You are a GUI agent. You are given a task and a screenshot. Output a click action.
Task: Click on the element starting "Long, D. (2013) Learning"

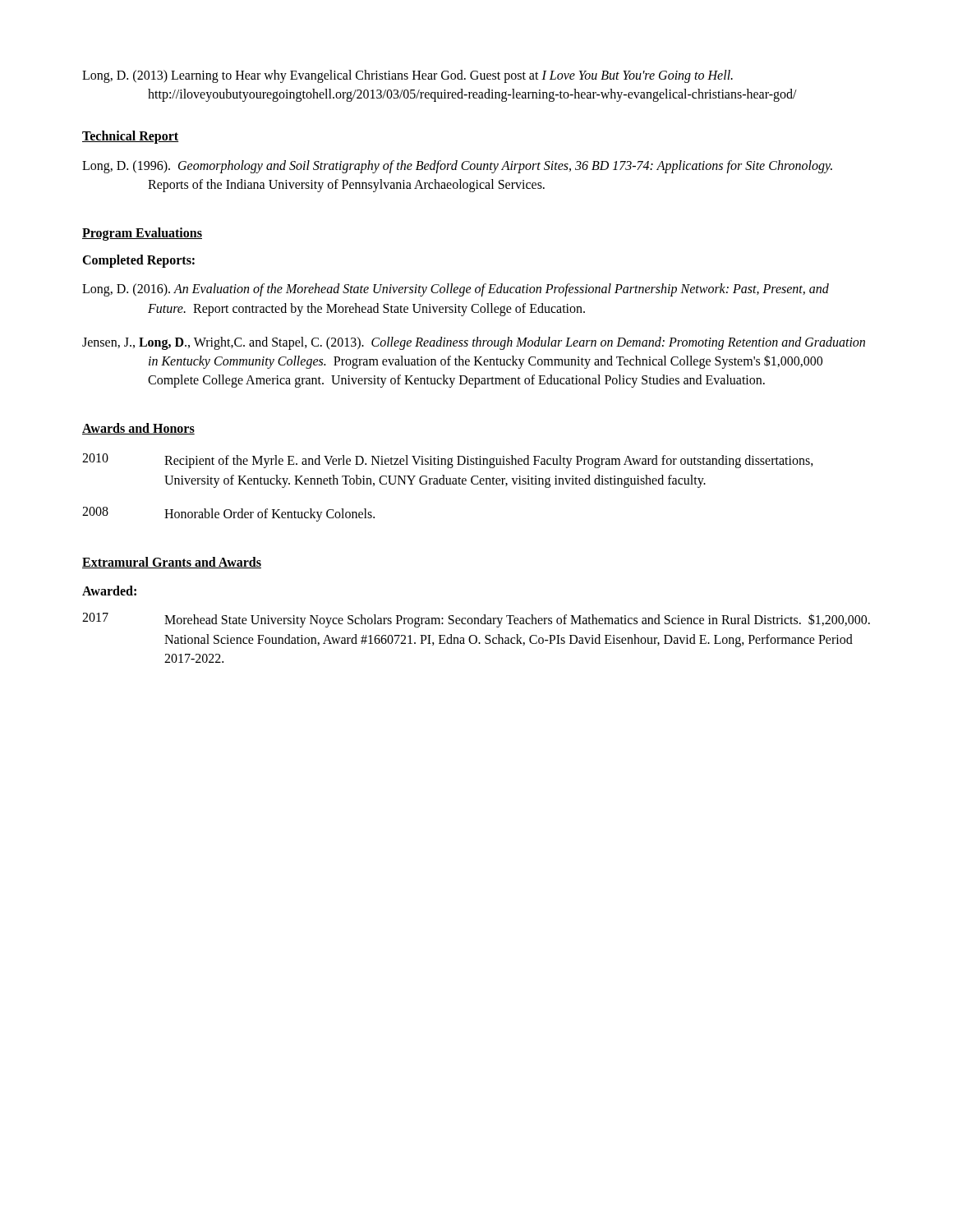pyautogui.click(x=476, y=85)
